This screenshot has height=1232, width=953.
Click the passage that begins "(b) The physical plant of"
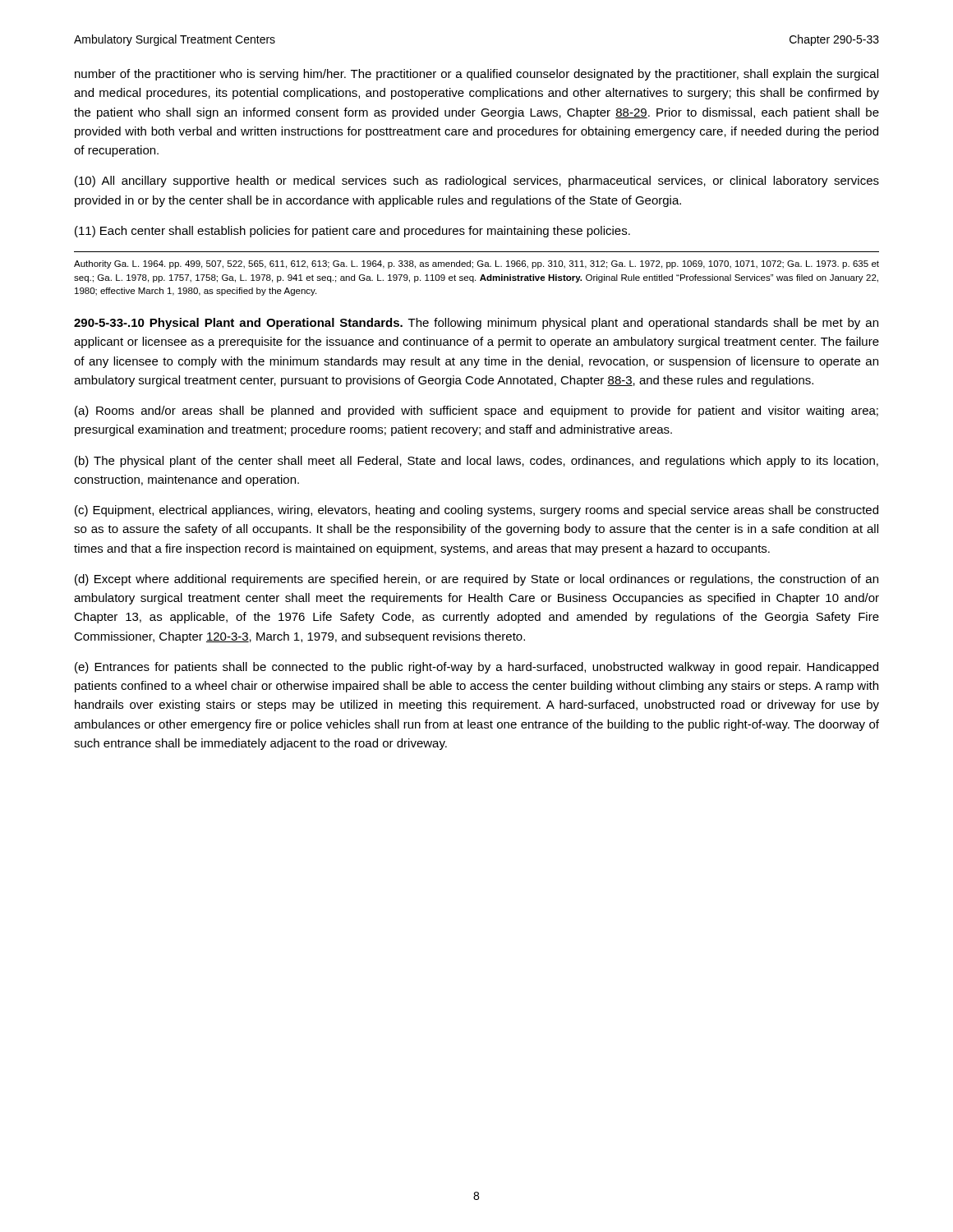pyautogui.click(x=476, y=470)
